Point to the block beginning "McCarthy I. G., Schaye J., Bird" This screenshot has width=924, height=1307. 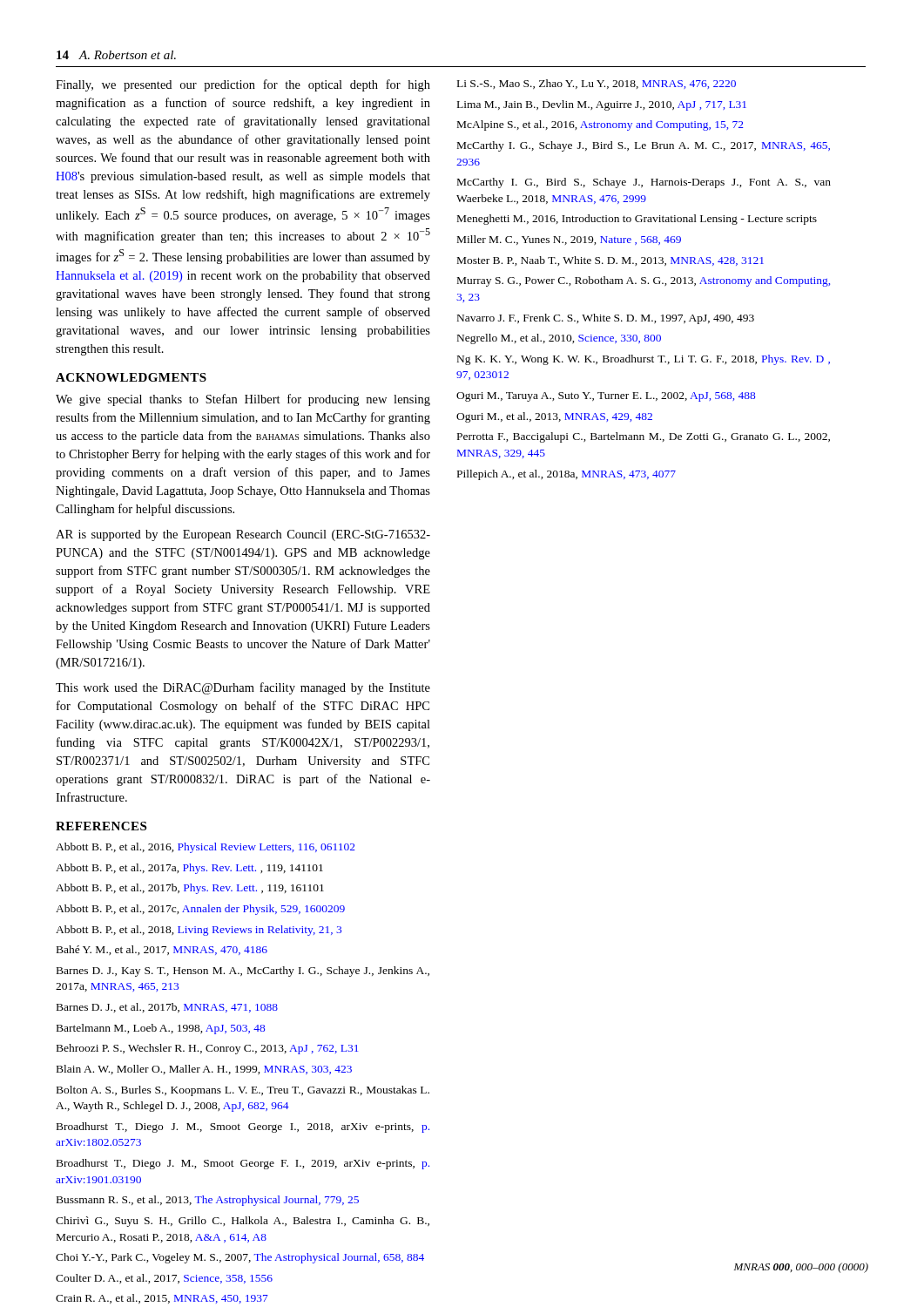click(644, 153)
